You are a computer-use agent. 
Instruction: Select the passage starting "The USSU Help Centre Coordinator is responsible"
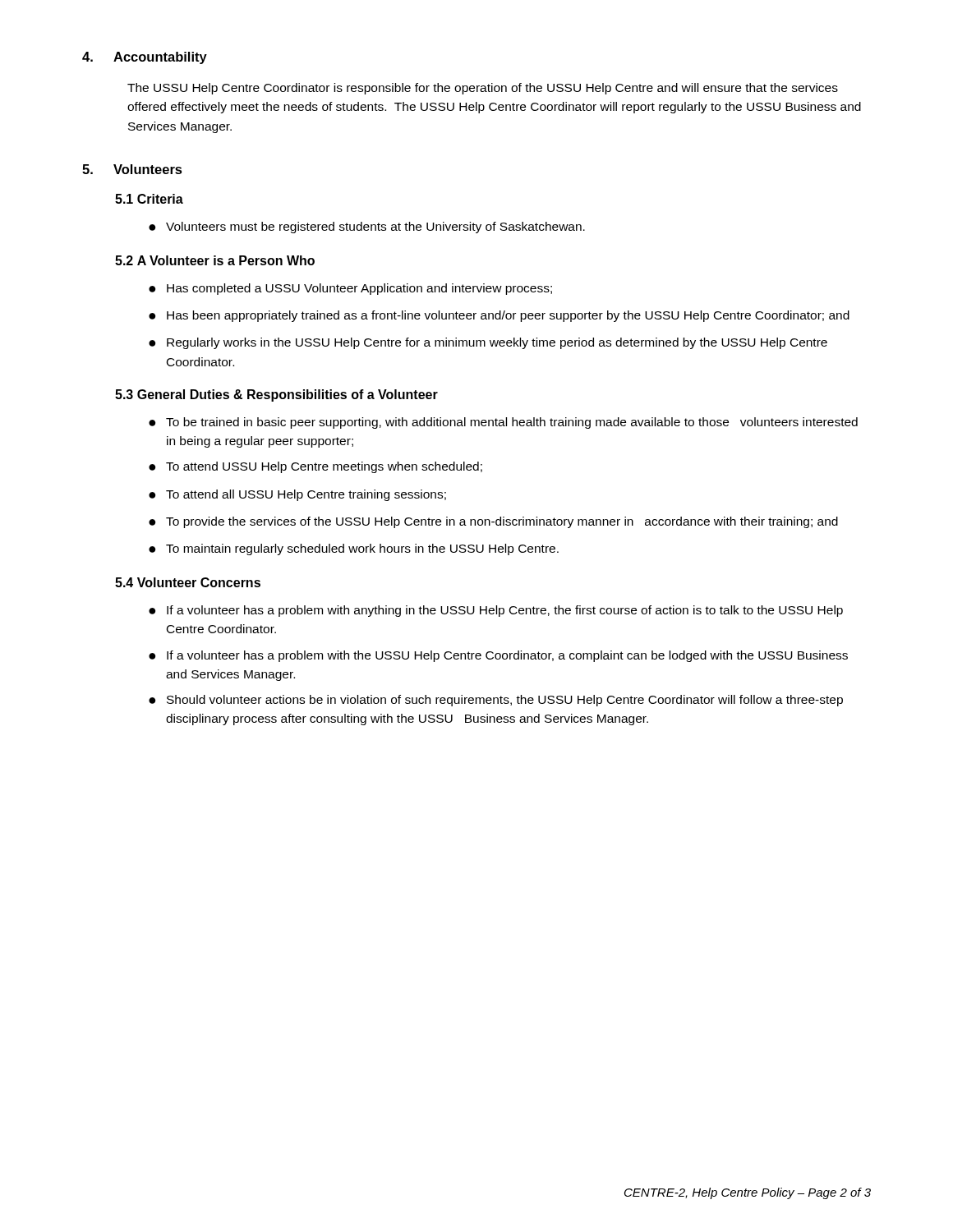(494, 107)
